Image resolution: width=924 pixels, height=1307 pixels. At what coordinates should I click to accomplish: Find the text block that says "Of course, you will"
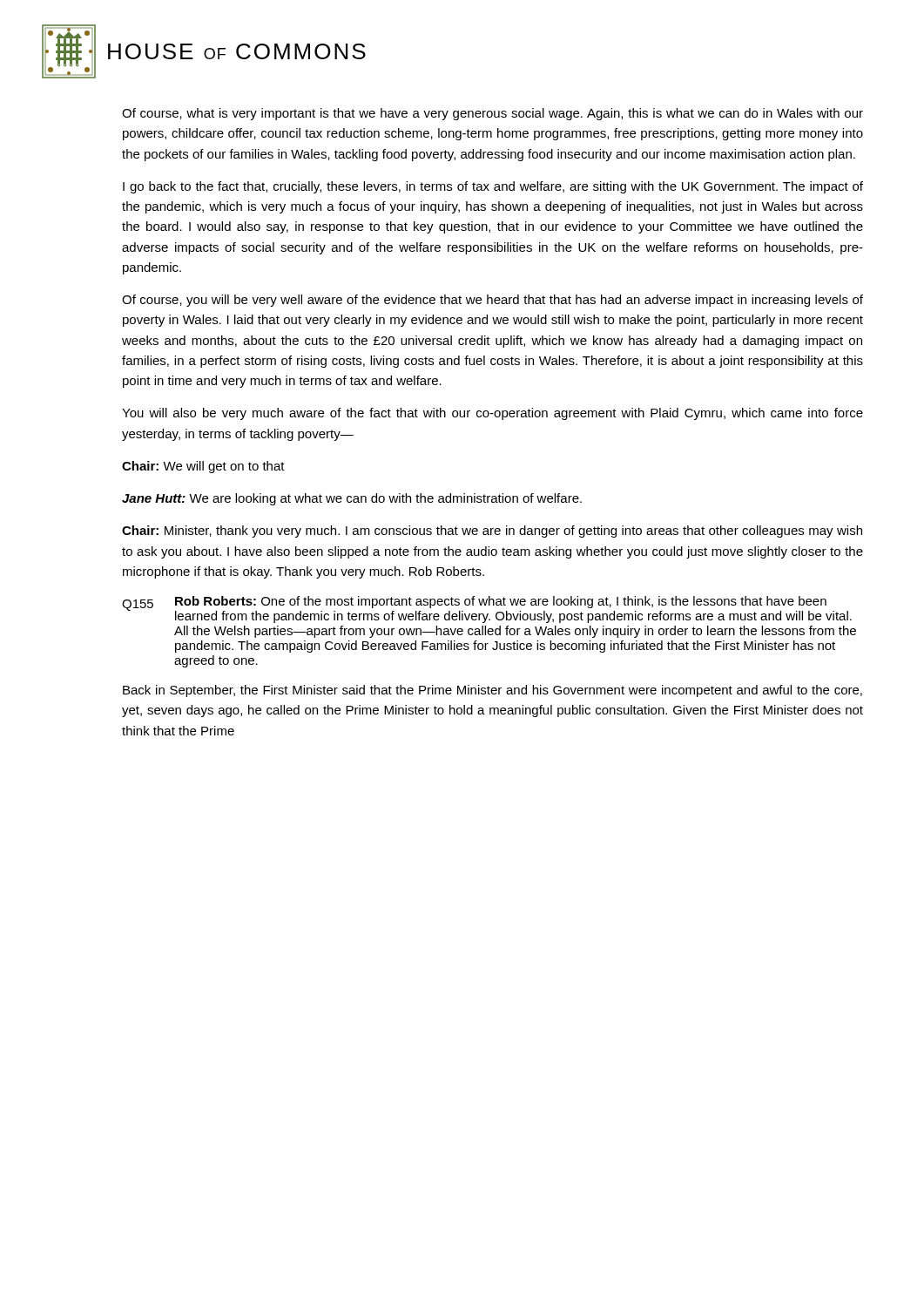tap(492, 340)
